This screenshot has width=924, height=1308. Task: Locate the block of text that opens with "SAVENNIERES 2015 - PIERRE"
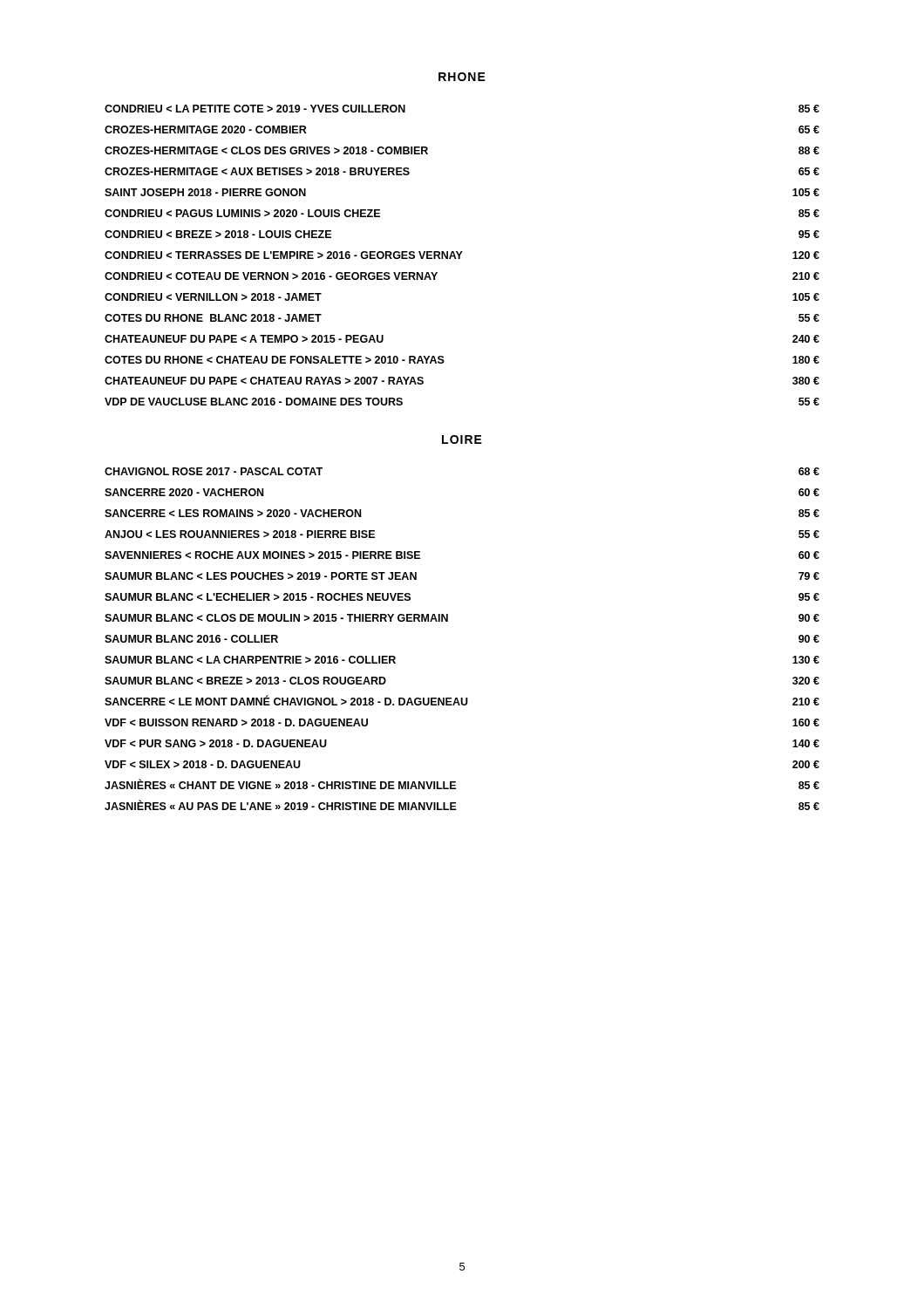click(272, 555)
